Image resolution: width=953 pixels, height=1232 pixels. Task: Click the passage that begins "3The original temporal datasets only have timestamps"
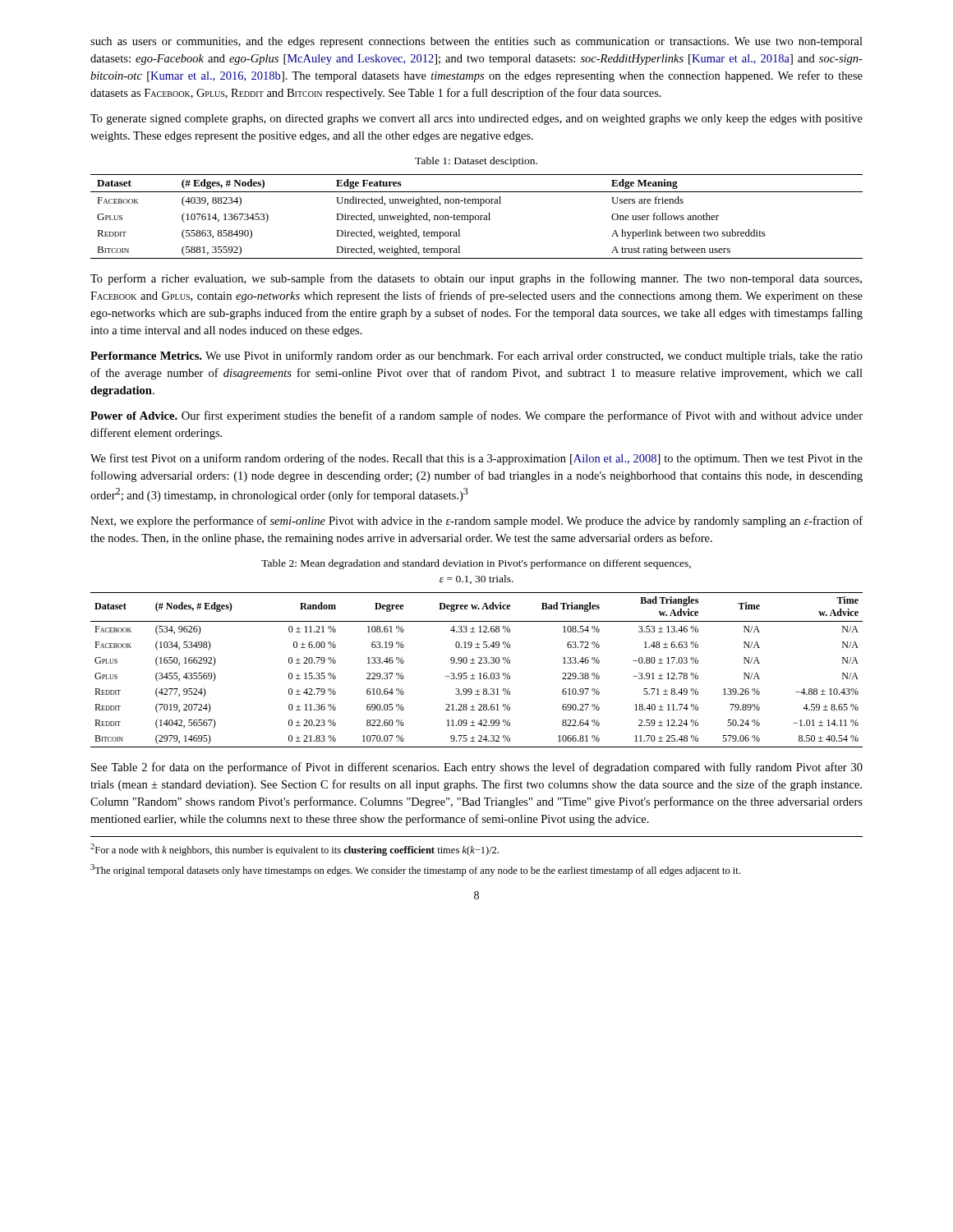pyautogui.click(x=476, y=870)
